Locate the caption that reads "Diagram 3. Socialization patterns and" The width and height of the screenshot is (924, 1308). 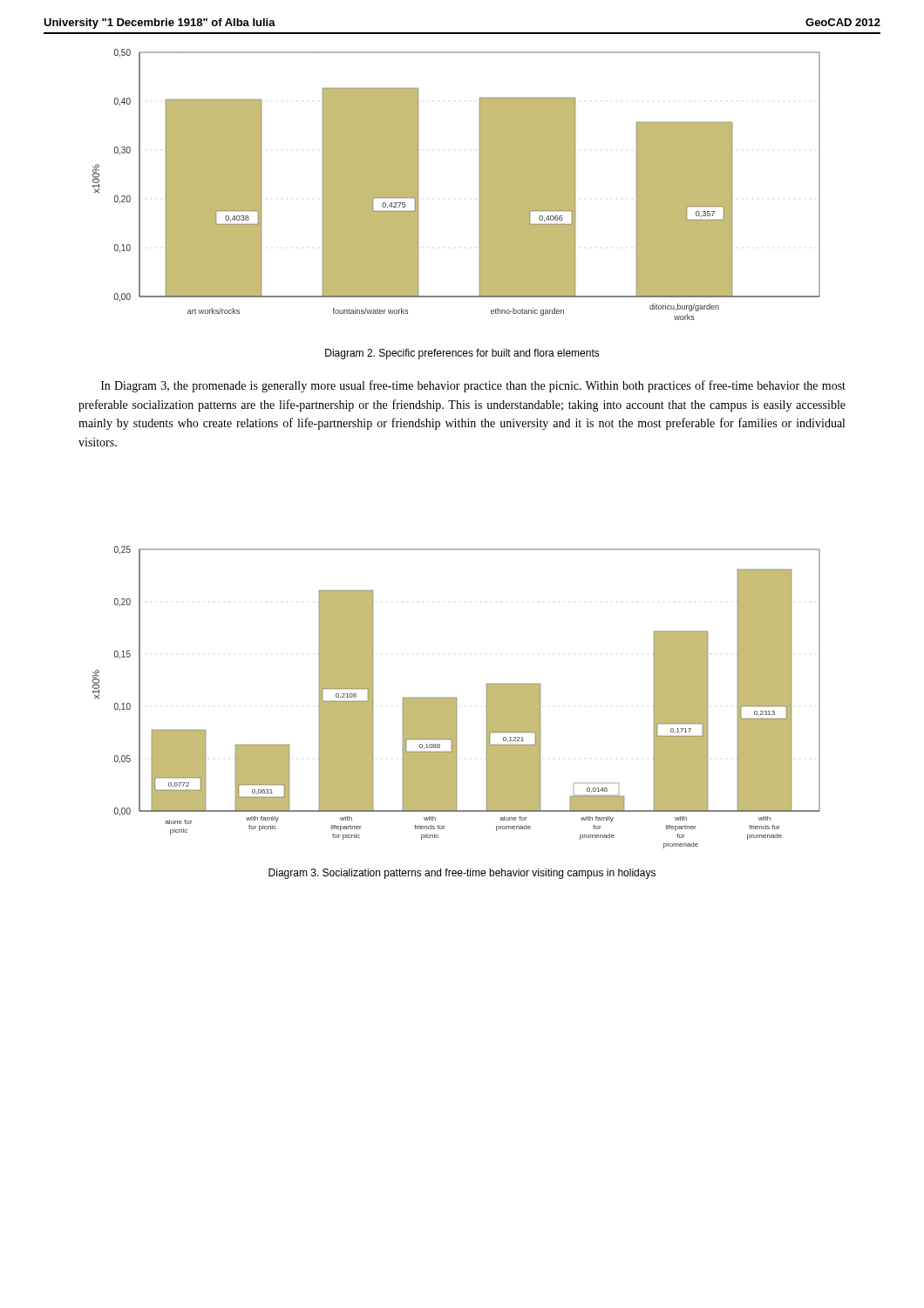[462, 873]
